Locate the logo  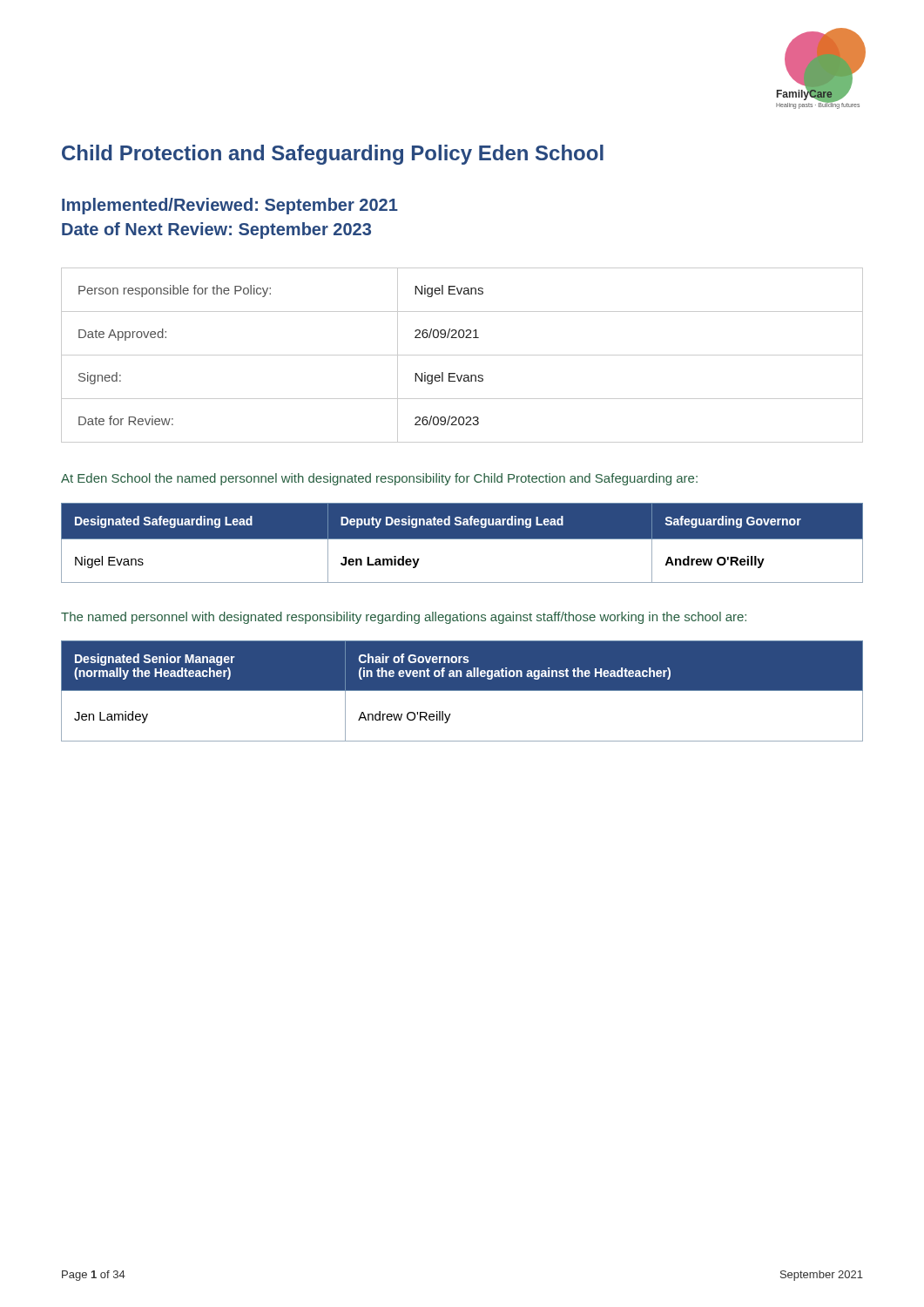(x=824, y=68)
